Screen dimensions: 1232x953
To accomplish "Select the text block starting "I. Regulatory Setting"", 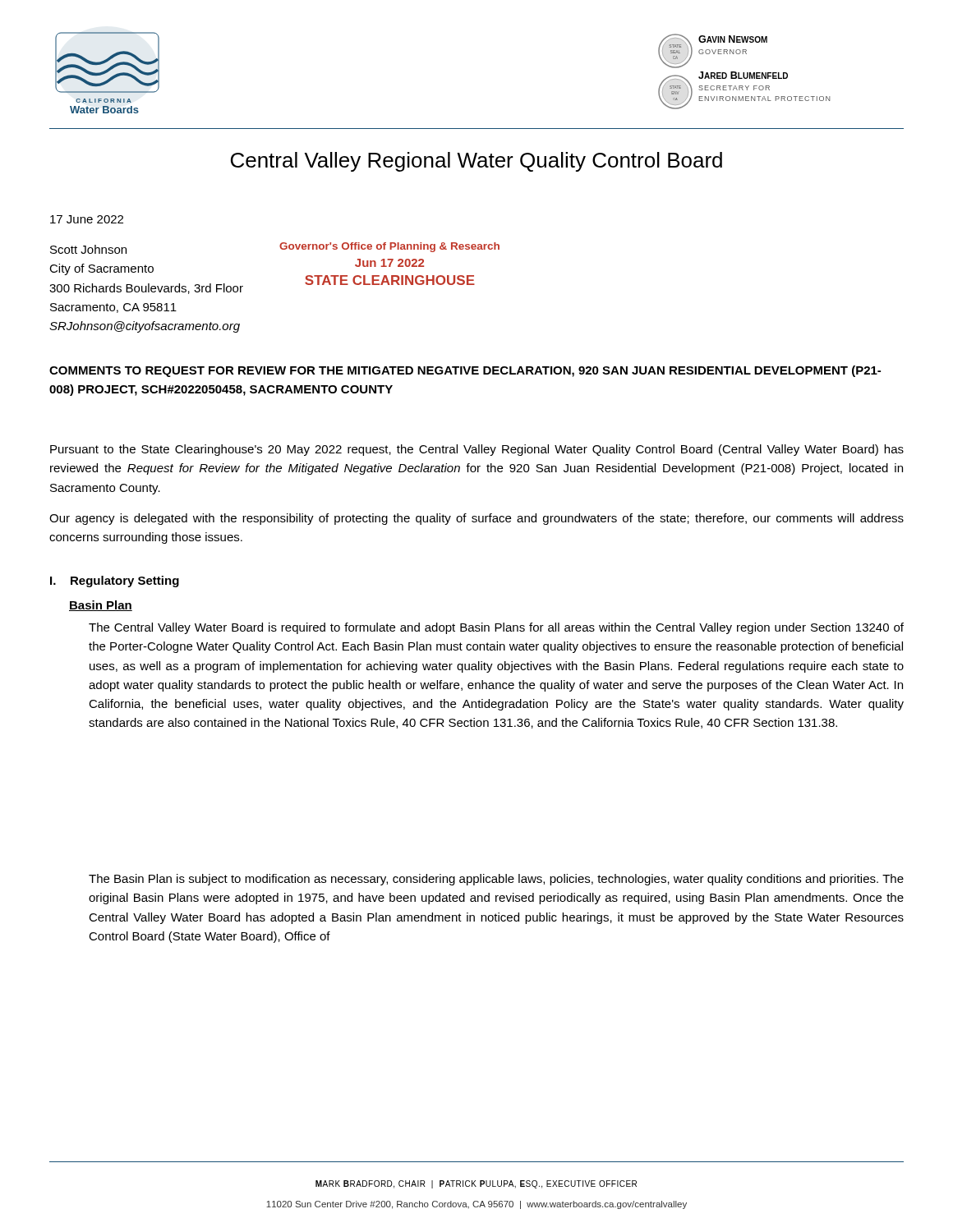I will click(114, 580).
